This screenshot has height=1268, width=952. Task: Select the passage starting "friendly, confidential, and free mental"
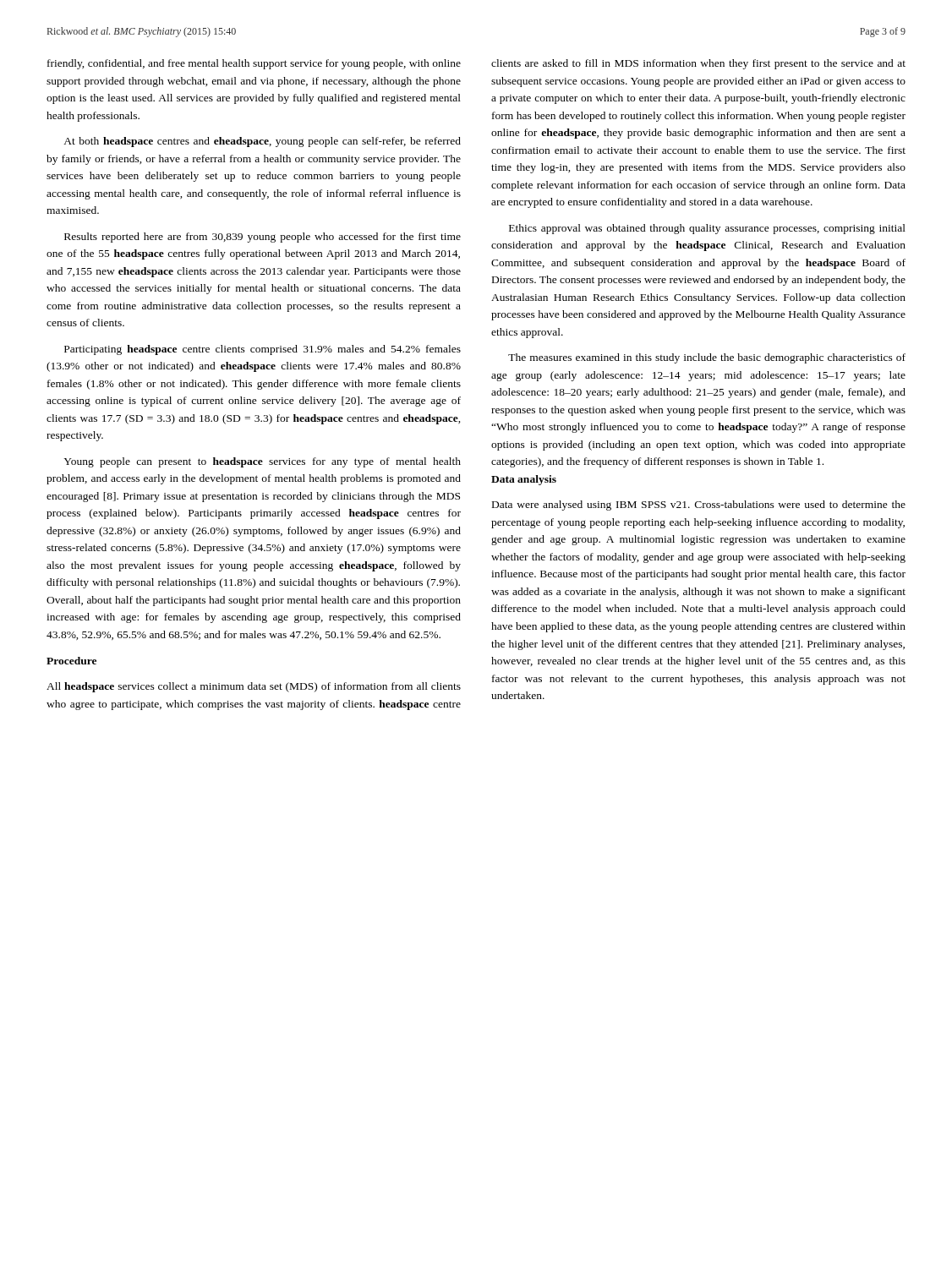(x=254, y=349)
